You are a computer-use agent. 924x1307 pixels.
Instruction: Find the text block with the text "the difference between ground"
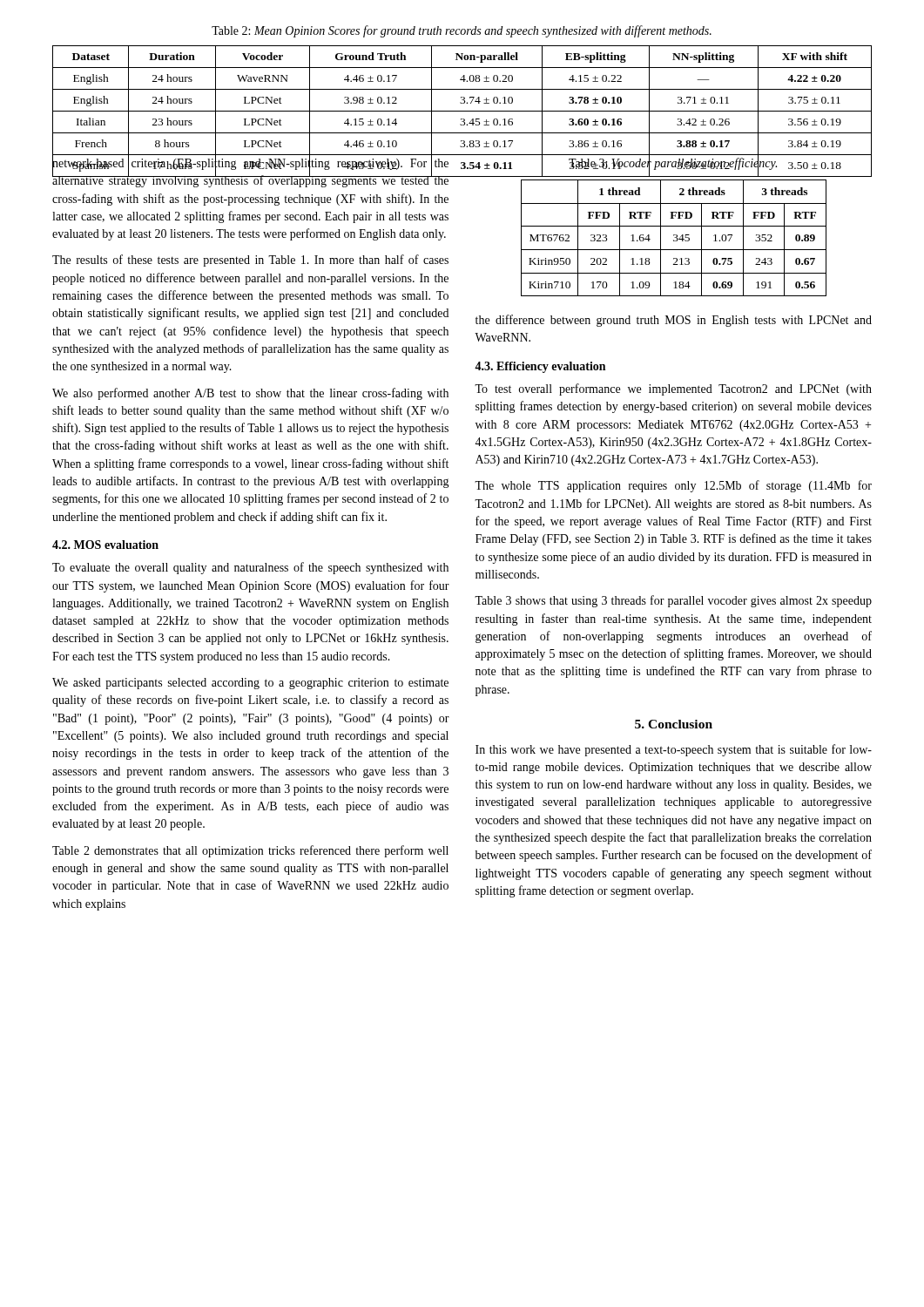[x=673, y=330]
